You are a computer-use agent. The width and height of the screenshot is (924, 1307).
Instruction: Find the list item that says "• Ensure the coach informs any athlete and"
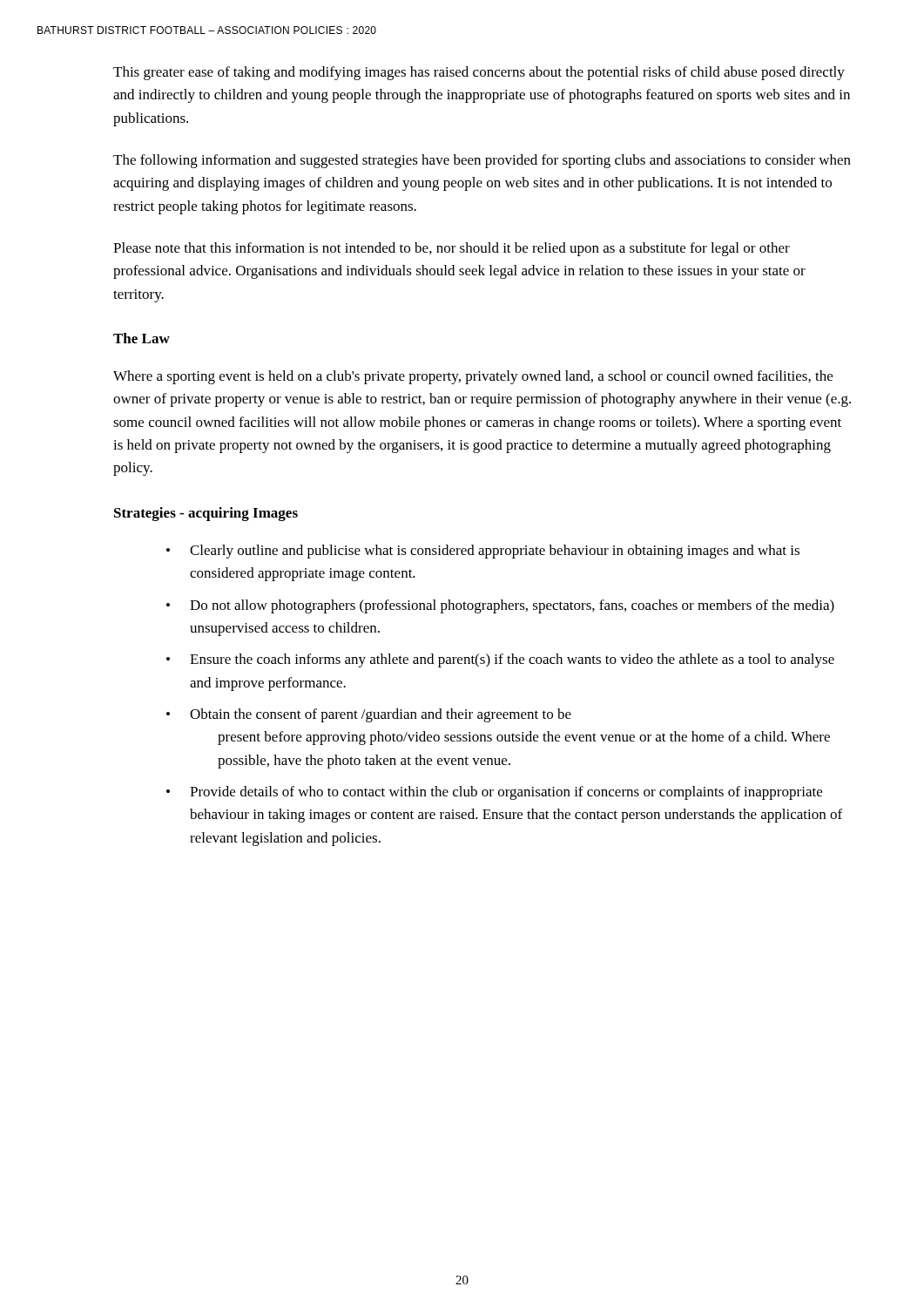(x=510, y=671)
